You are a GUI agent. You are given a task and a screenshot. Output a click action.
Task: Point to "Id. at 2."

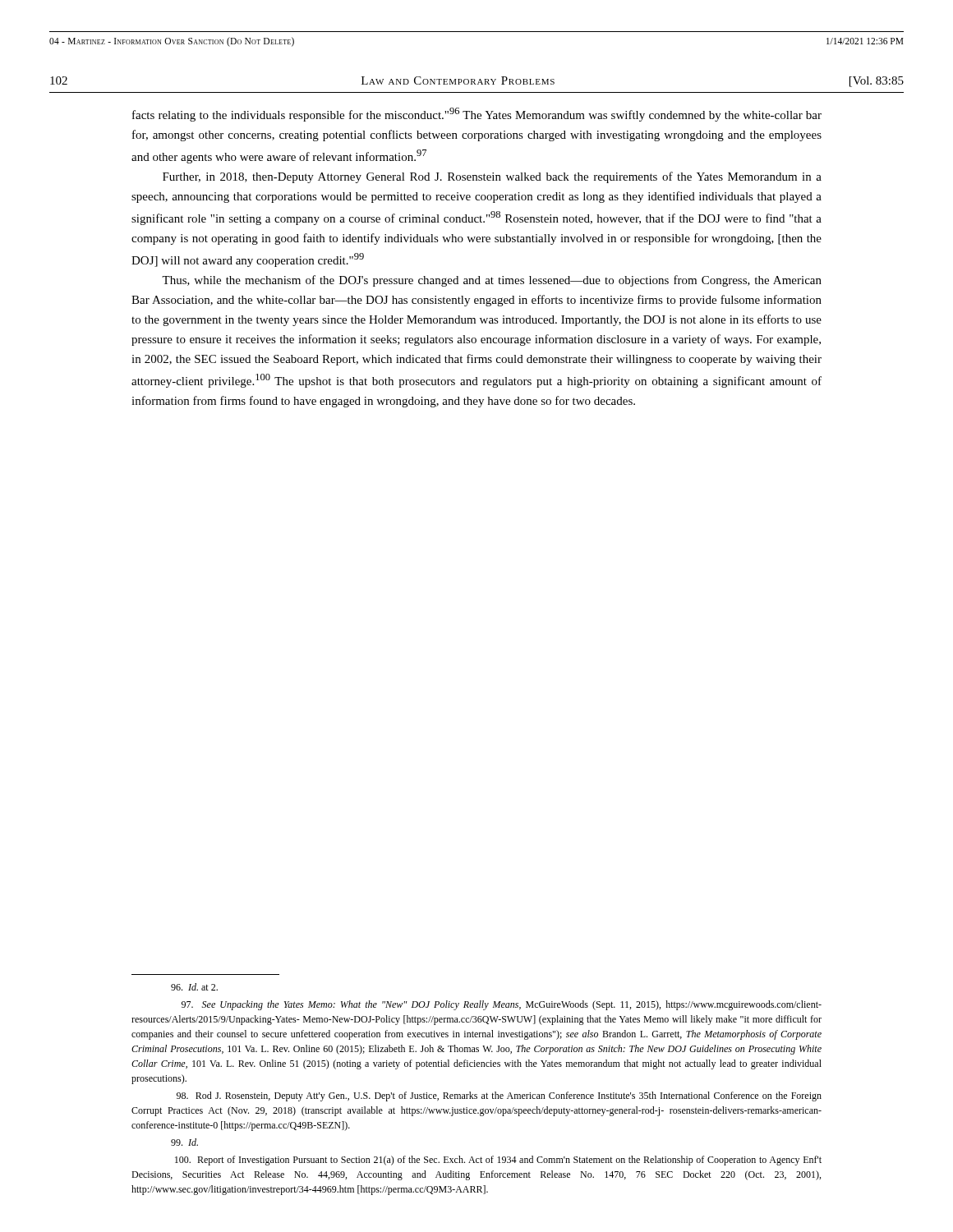194,987
